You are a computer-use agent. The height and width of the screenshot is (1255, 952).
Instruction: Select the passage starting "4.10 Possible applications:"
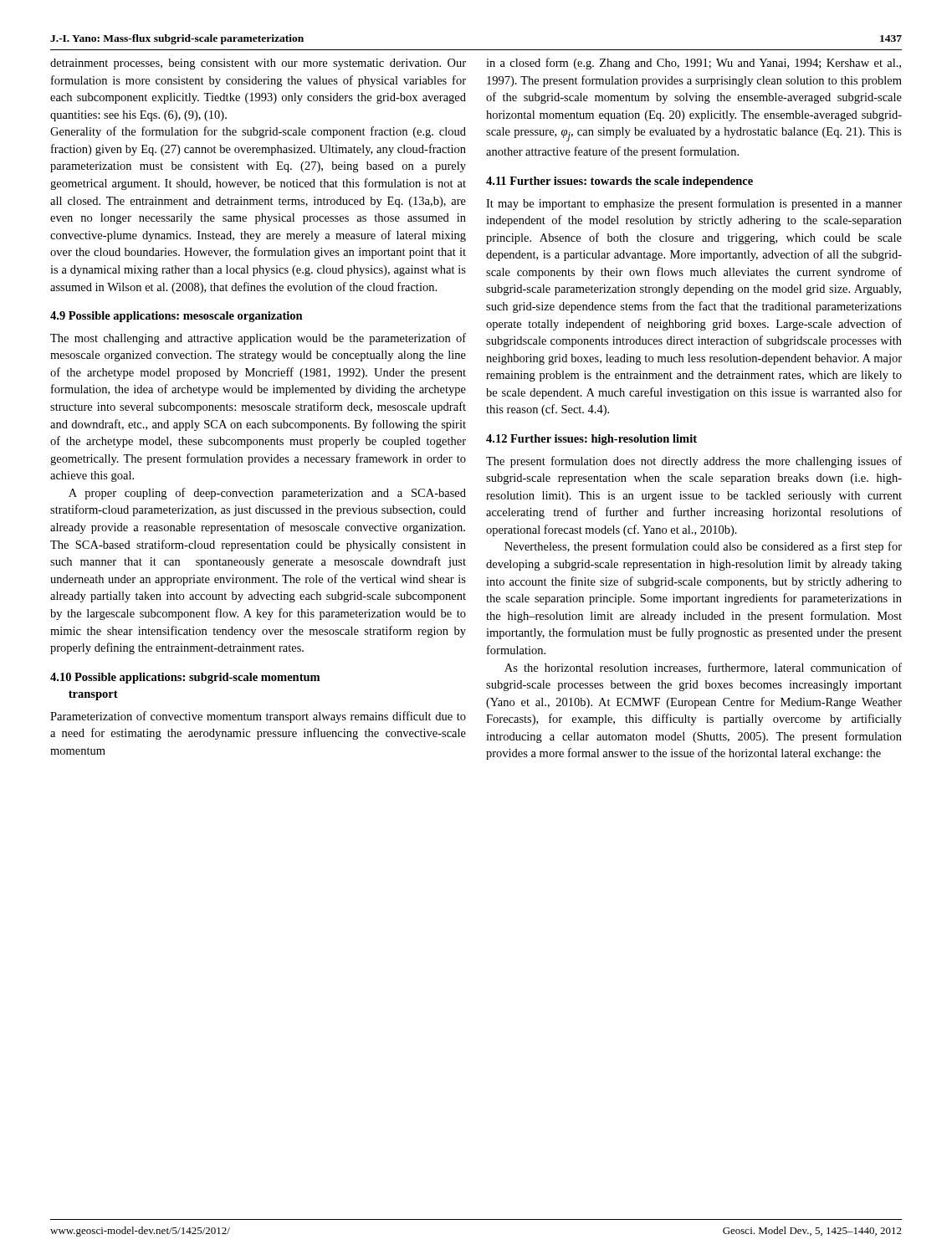click(x=185, y=685)
